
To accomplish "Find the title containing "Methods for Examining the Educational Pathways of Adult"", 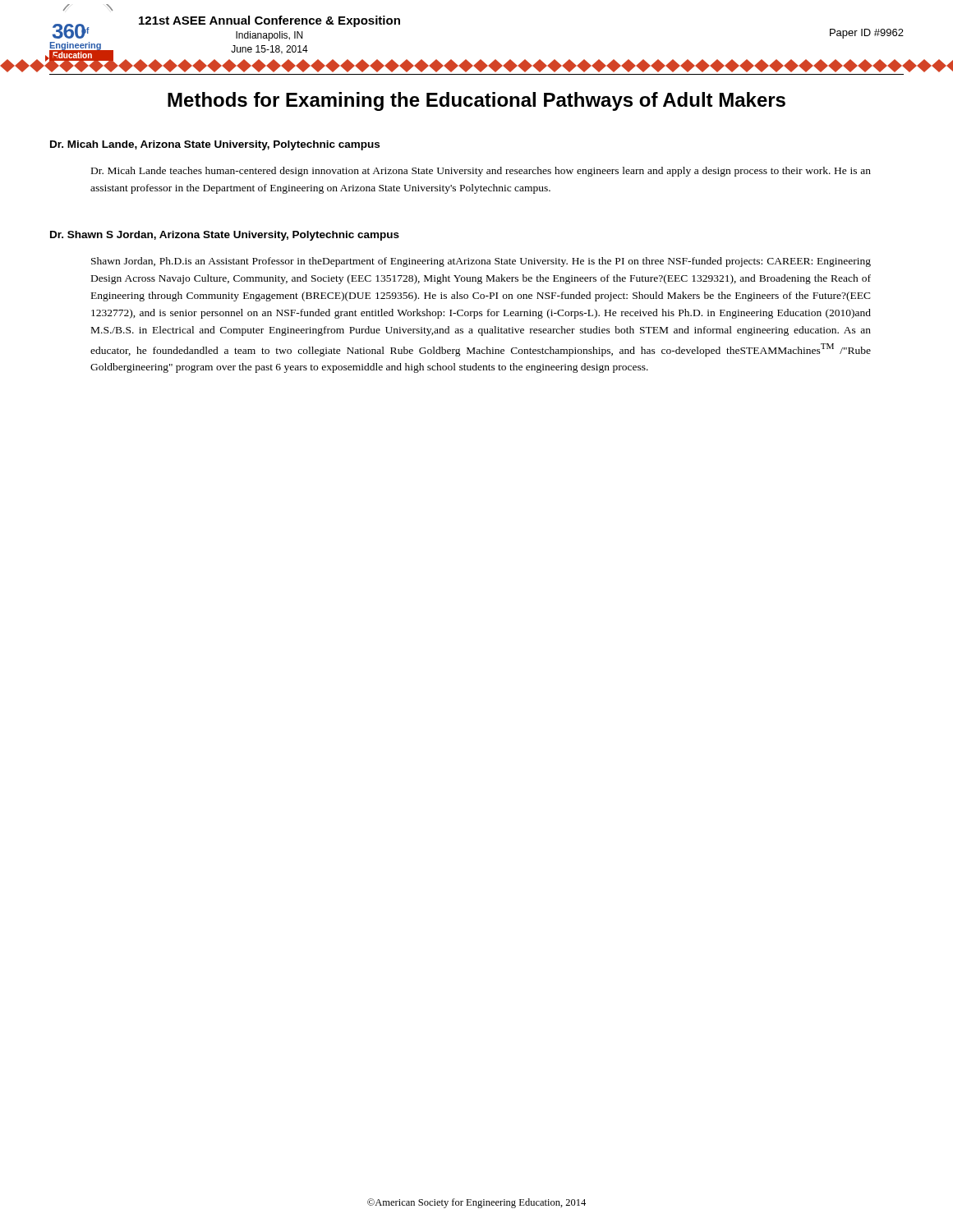I will pyautogui.click(x=476, y=100).
